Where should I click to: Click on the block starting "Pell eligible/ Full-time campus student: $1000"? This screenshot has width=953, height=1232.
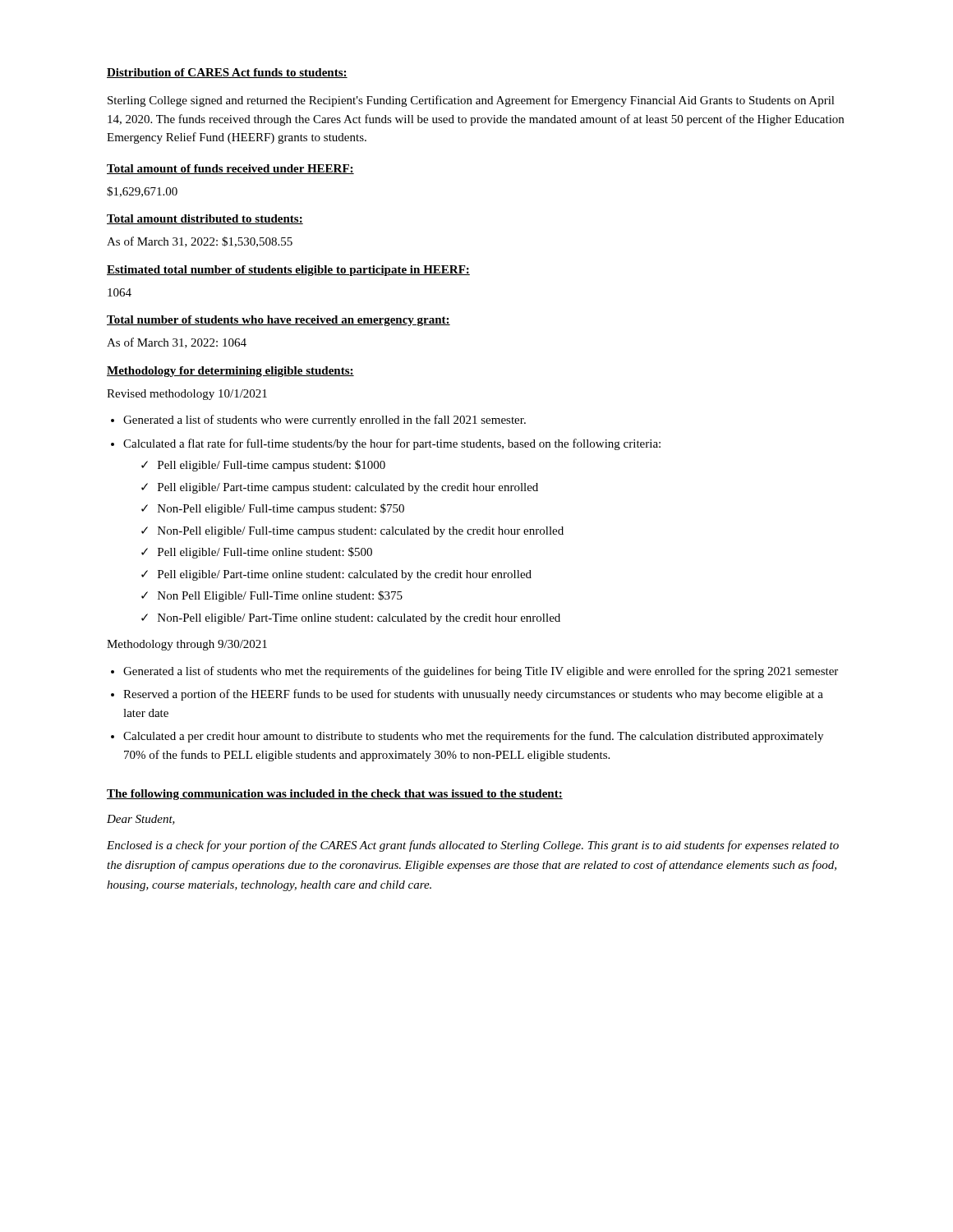click(x=271, y=465)
